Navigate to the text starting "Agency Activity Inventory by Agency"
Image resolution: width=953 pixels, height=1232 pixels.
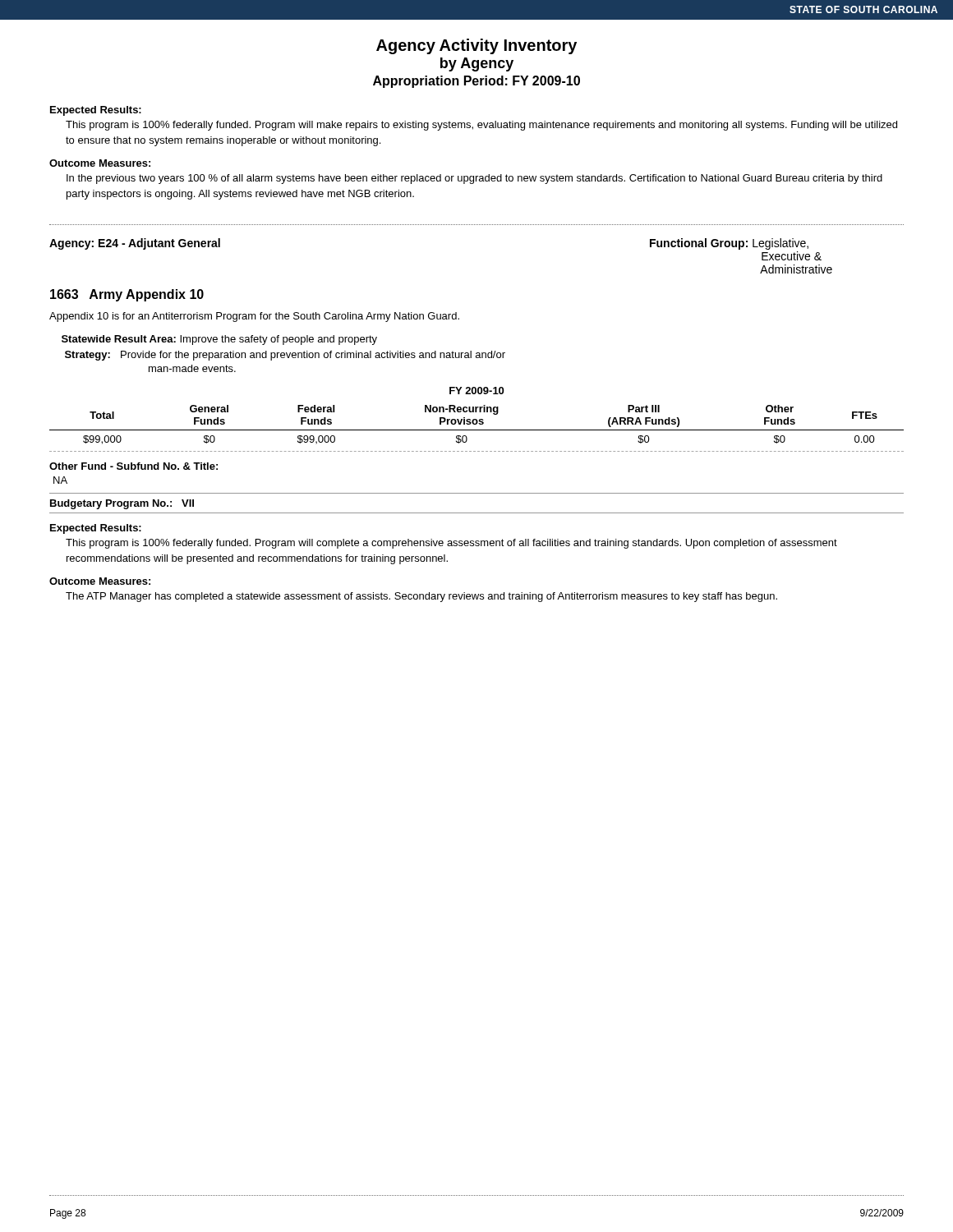coord(476,62)
